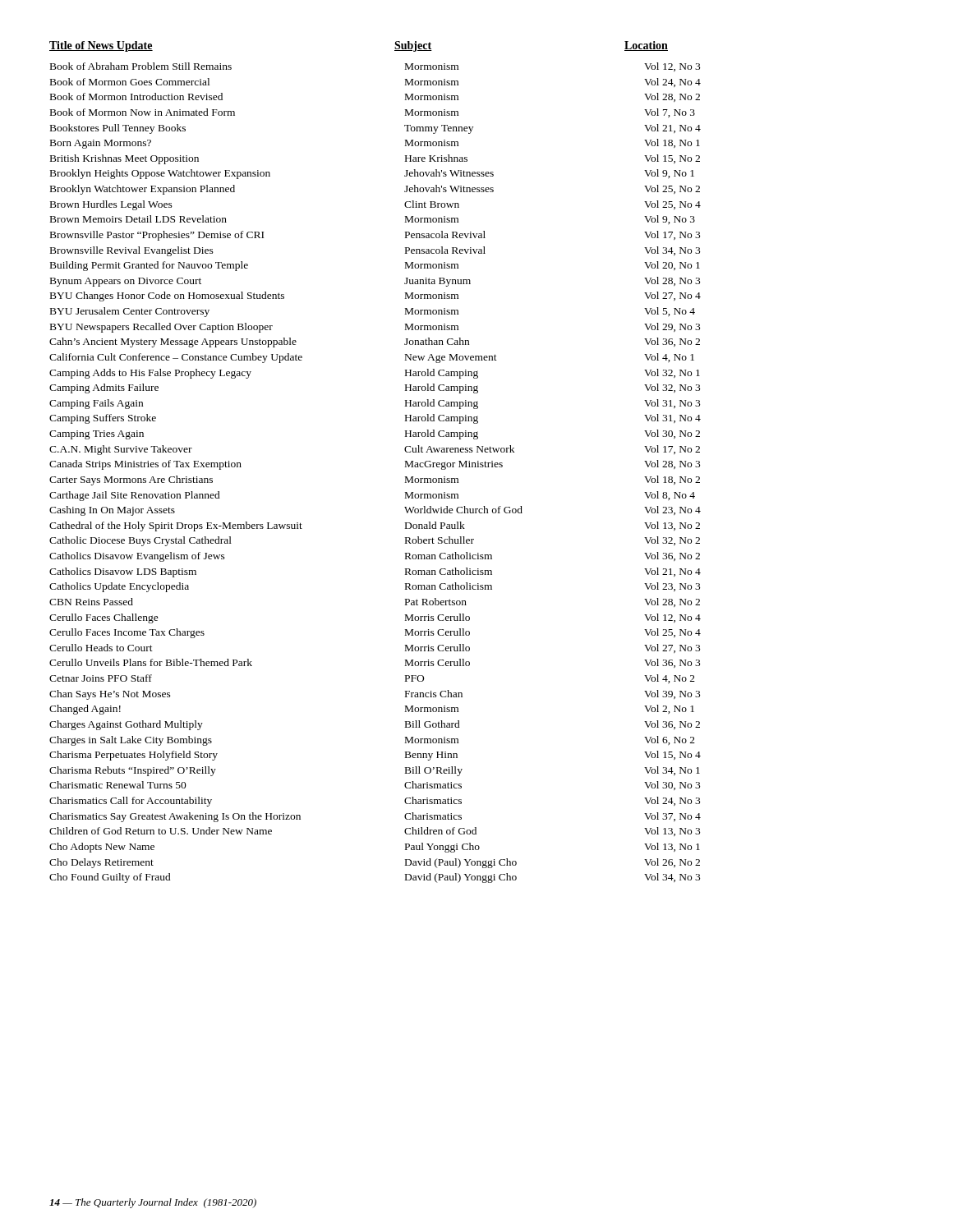Point to the block beginning "Brown Memoirs Detail LDS RevelationMormonismVol"
Viewport: 953px width, 1232px height.
click(421, 220)
